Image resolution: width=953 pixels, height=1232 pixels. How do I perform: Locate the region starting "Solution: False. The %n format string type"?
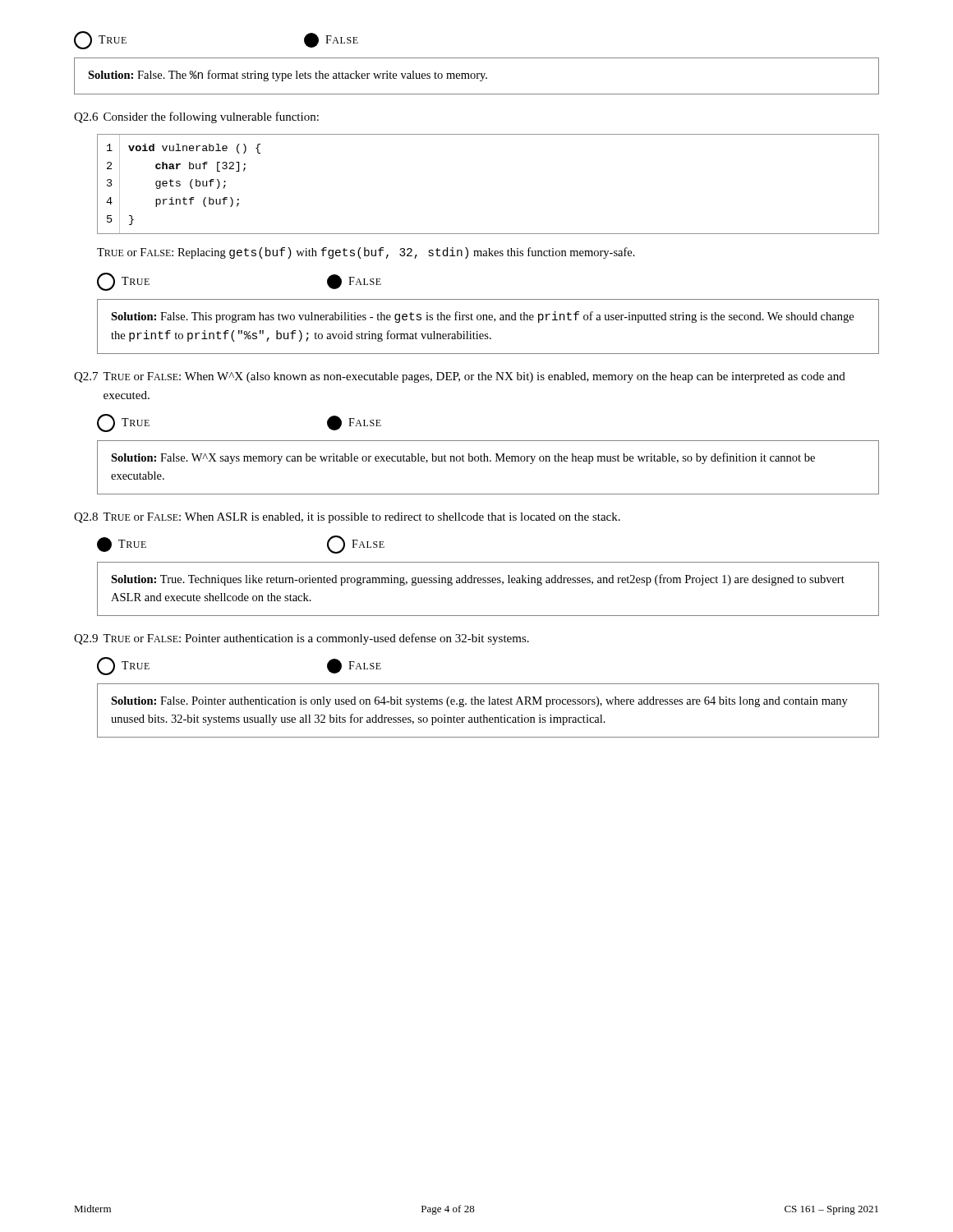tap(288, 75)
